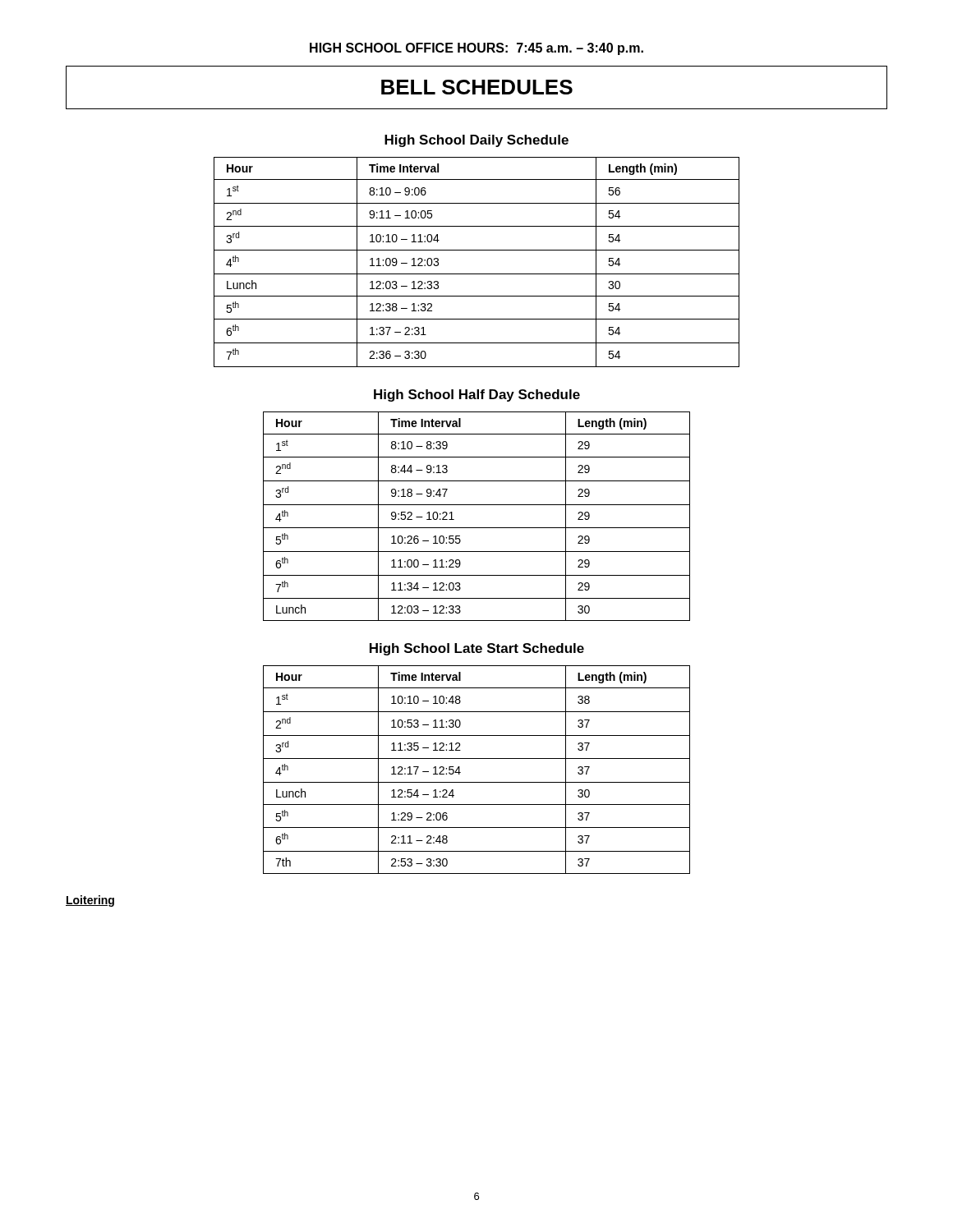
Task: Select the section header that reads "High School Half Day"
Action: click(476, 394)
